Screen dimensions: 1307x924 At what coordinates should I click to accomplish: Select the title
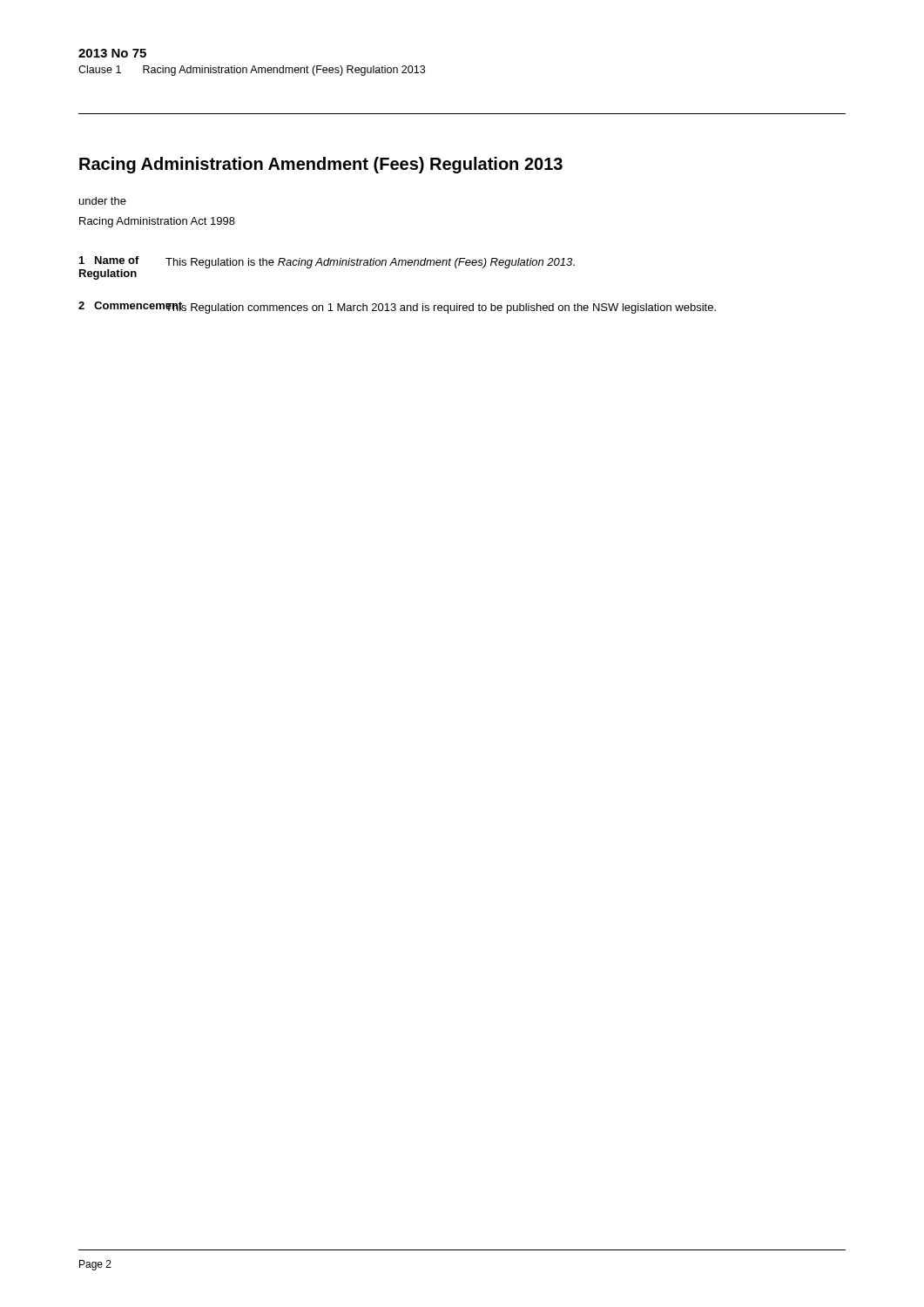click(x=321, y=164)
